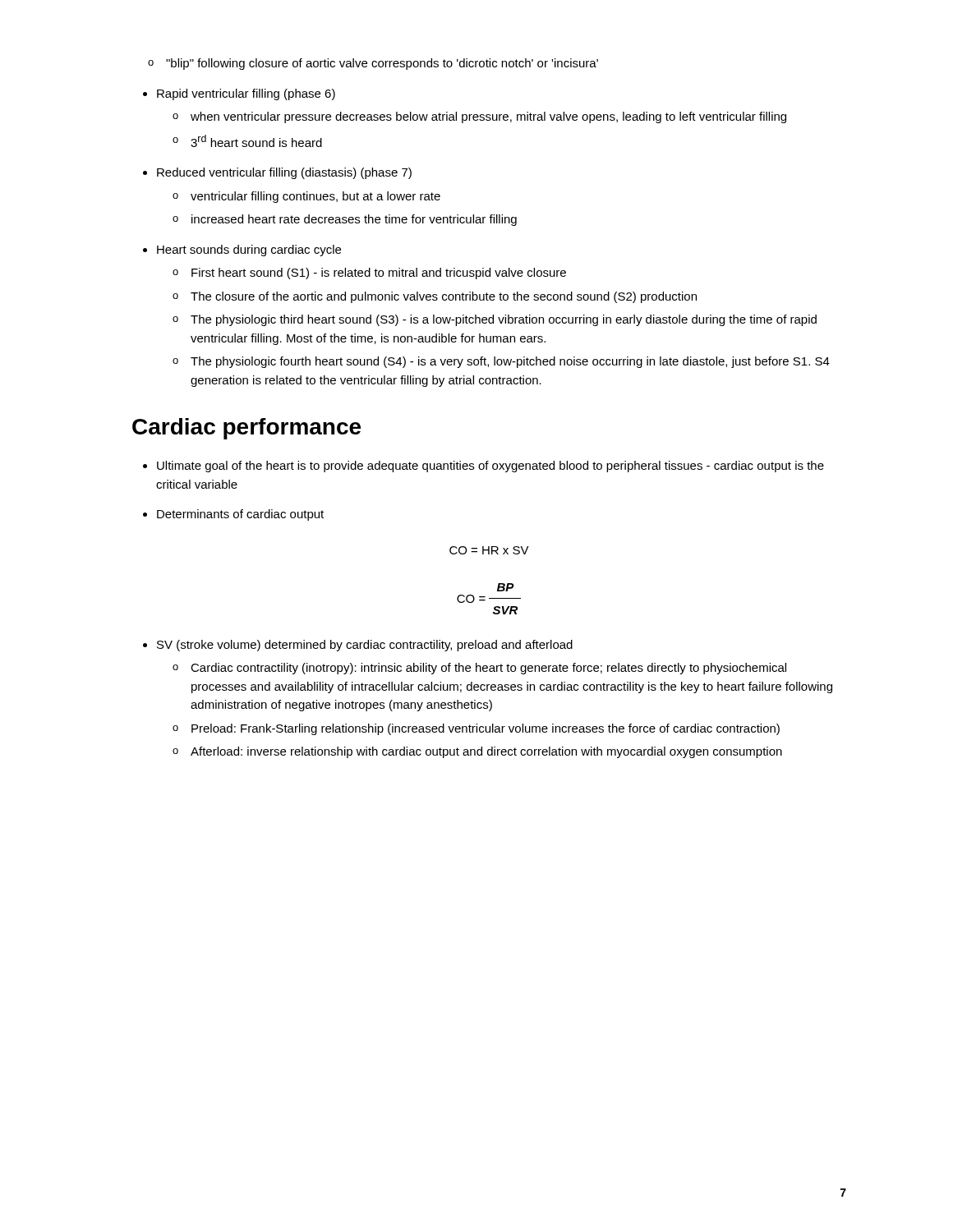Image resolution: width=953 pixels, height=1232 pixels.
Task: Locate the text "CO = BP SVR"
Action: (x=489, y=598)
